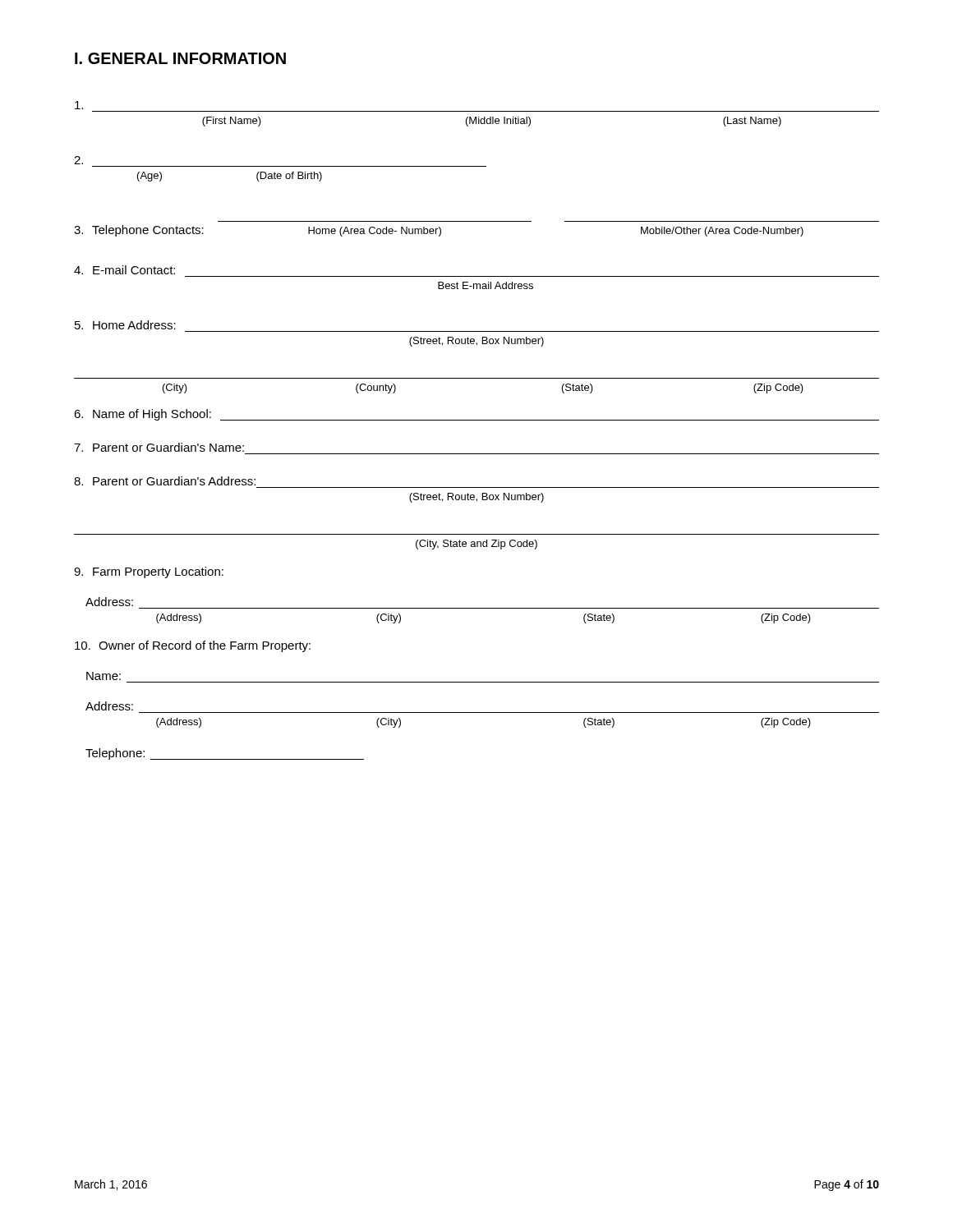Select the section header that says "I. GENERAL INFORMATION"
The image size is (953, 1232).
180,58
